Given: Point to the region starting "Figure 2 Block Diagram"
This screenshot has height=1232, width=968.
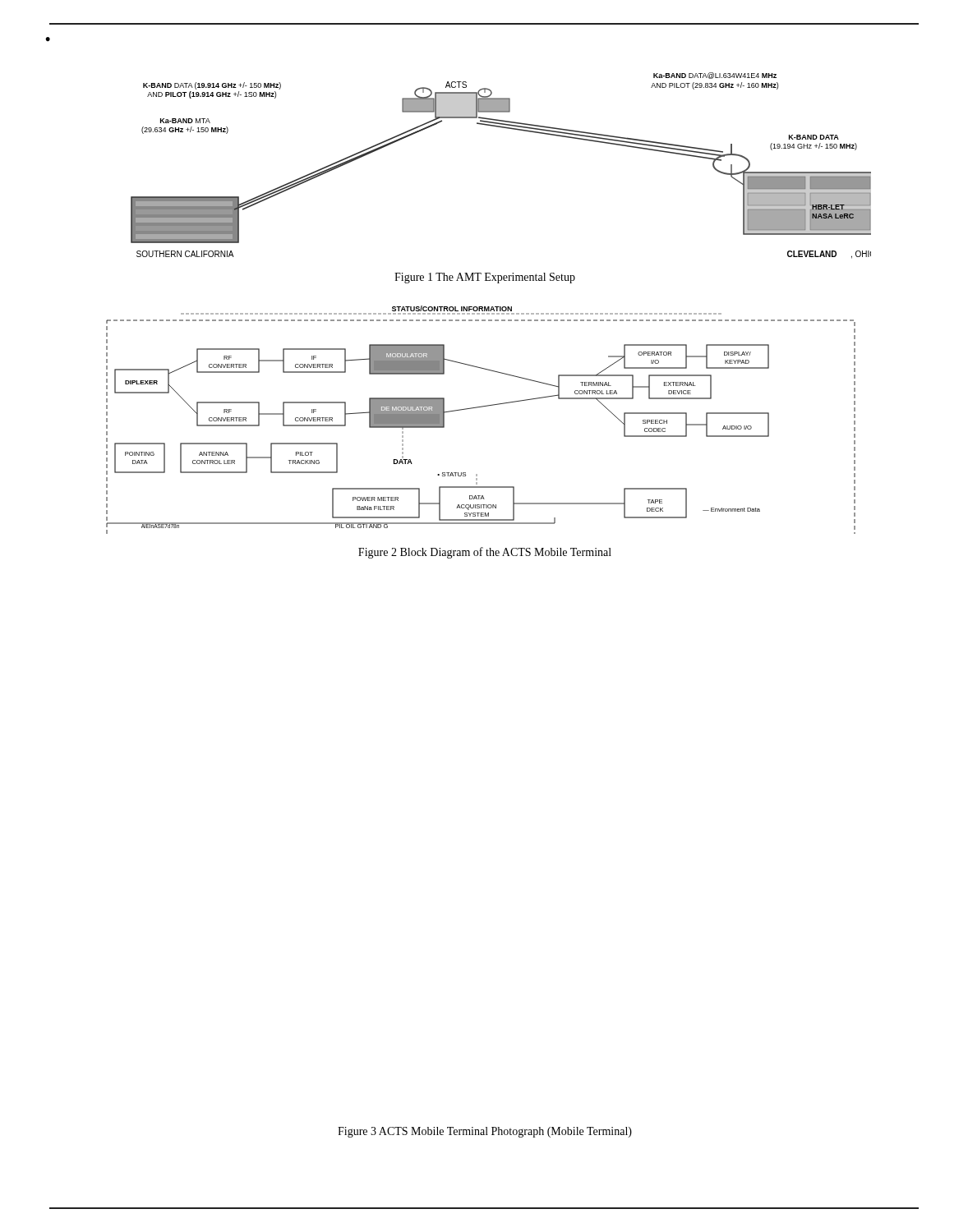Looking at the screenshot, I should 485,552.
